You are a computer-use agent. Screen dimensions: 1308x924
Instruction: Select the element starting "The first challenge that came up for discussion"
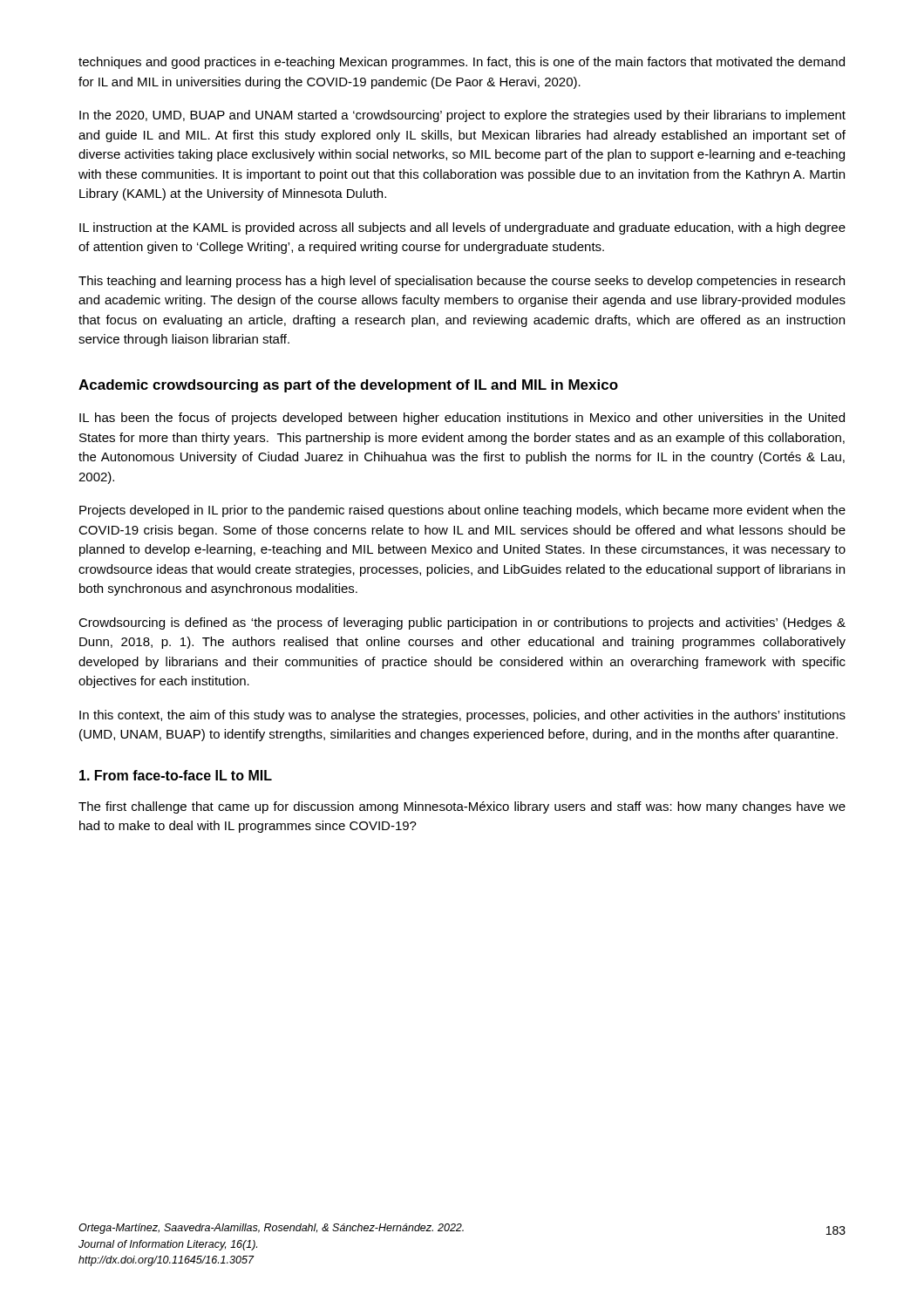pos(462,816)
